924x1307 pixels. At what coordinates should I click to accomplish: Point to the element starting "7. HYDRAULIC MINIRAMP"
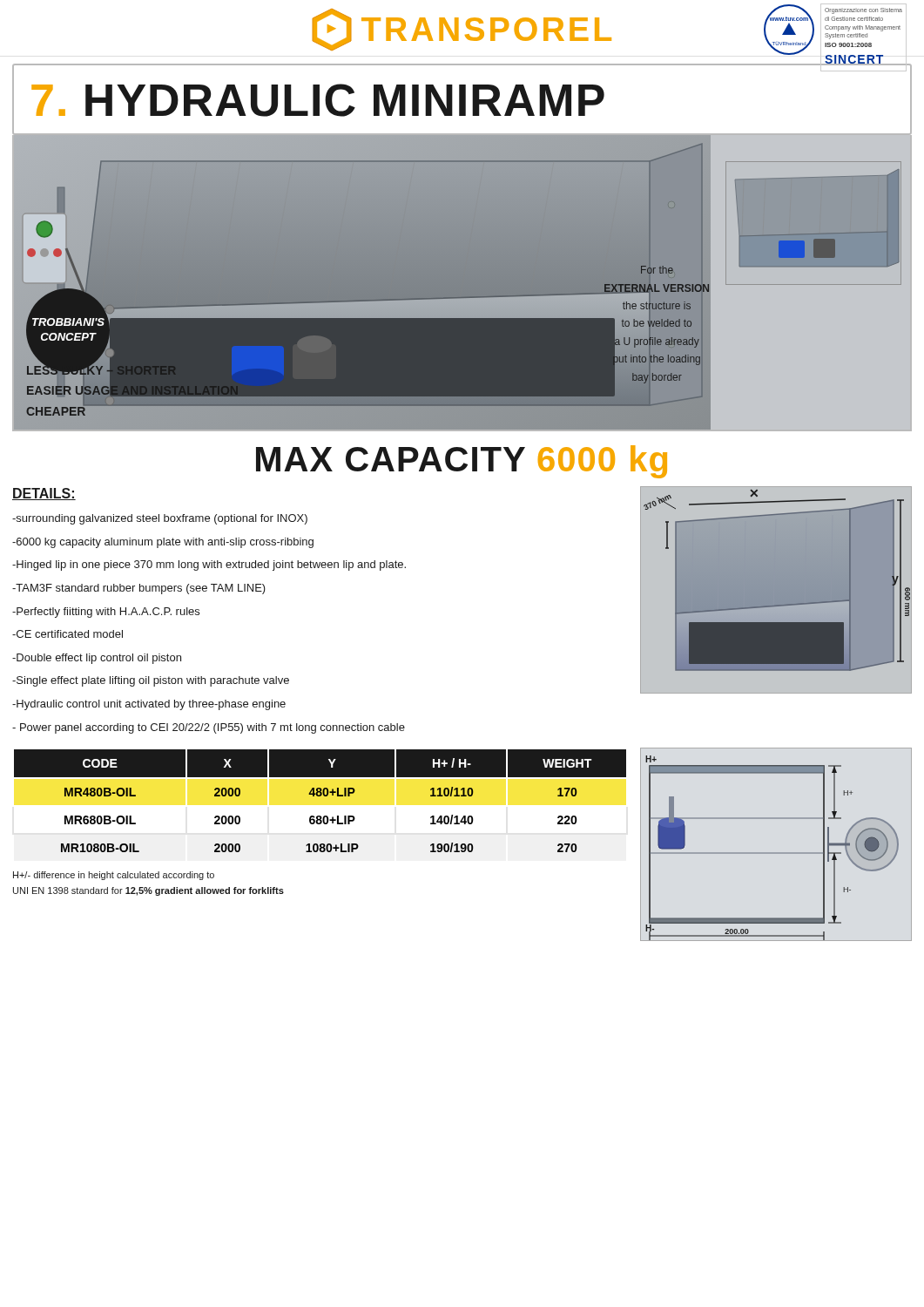[x=462, y=100]
